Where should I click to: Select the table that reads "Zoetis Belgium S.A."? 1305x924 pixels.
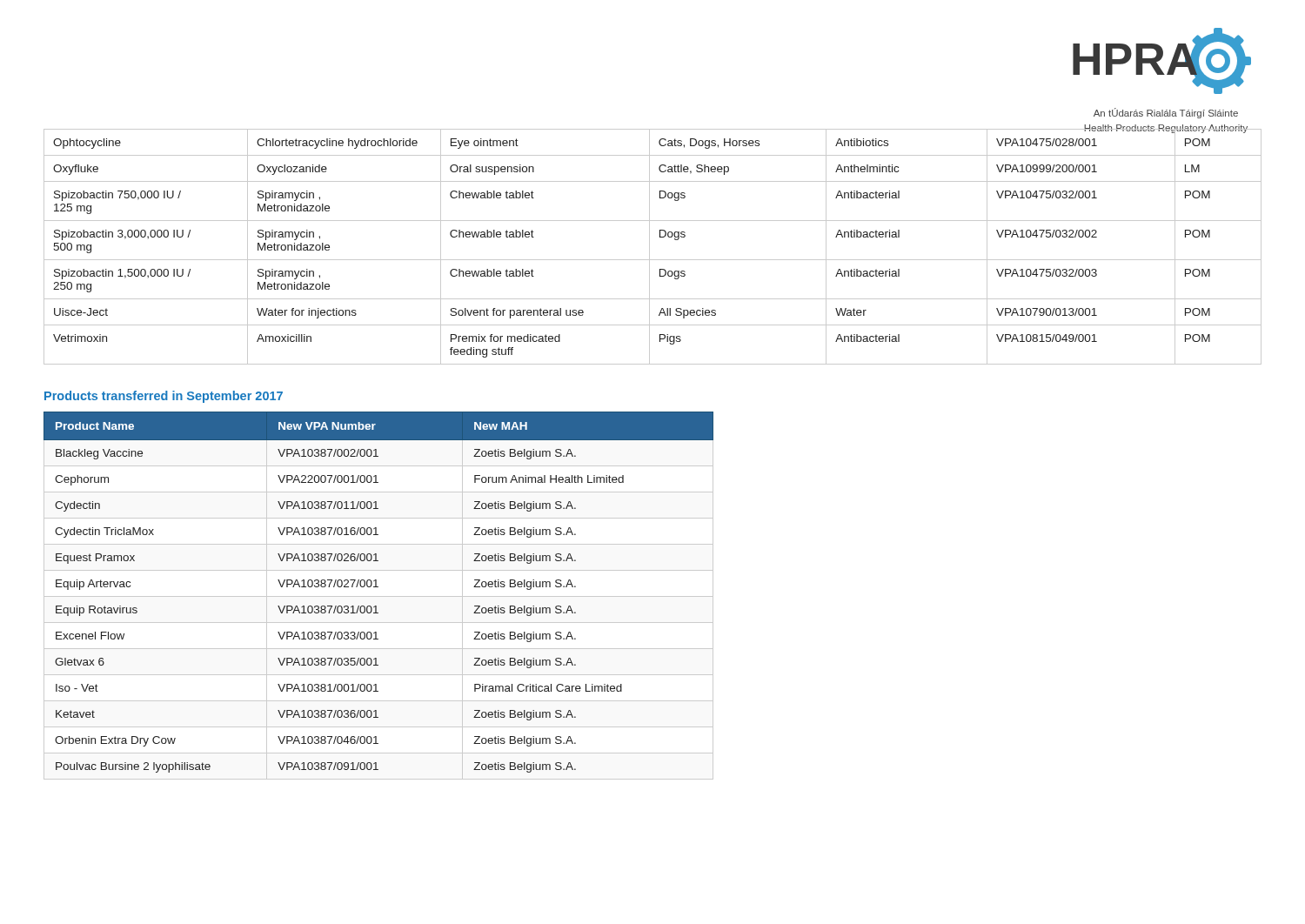(x=652, y=596)
